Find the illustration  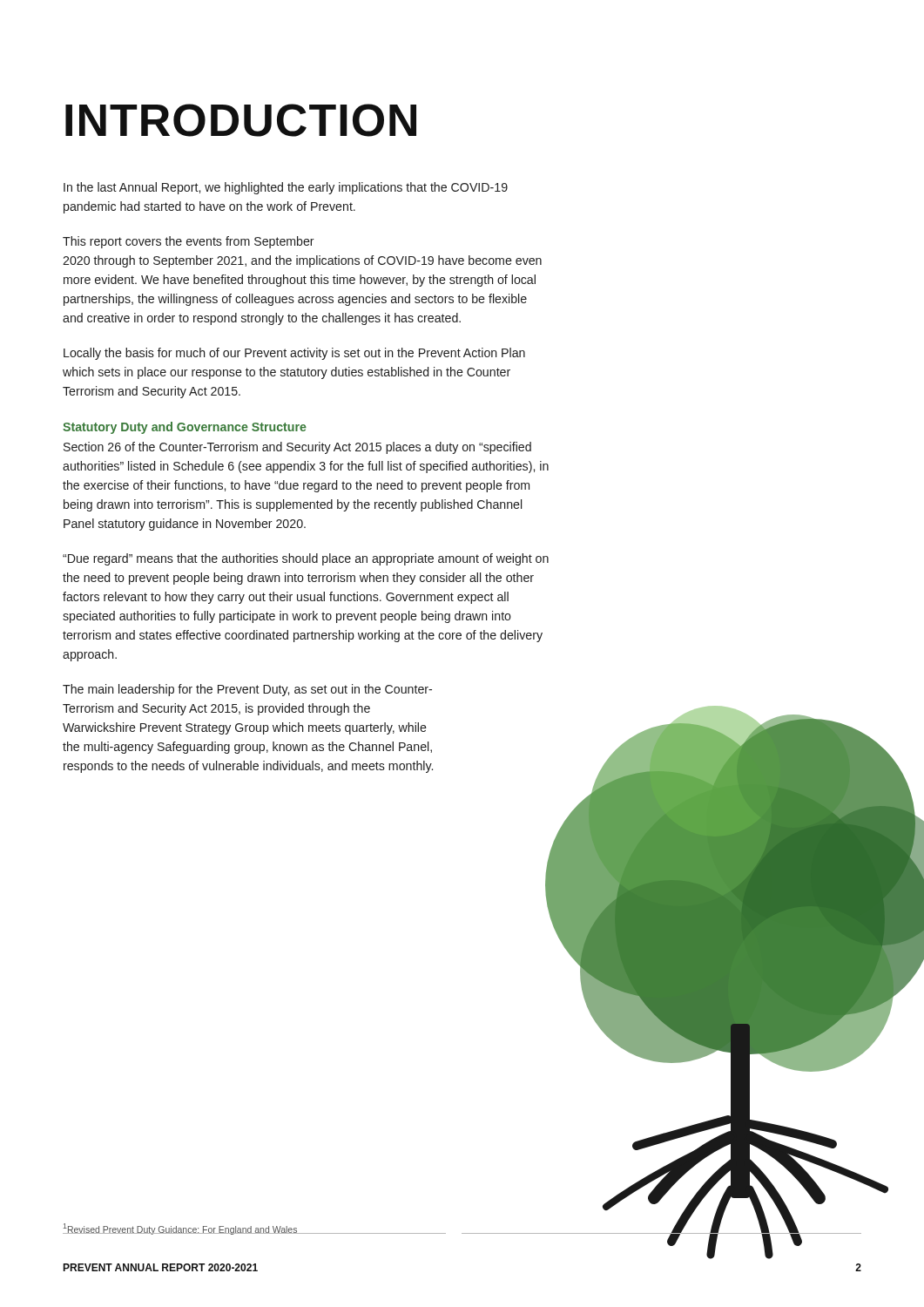(x=732, y=954)
